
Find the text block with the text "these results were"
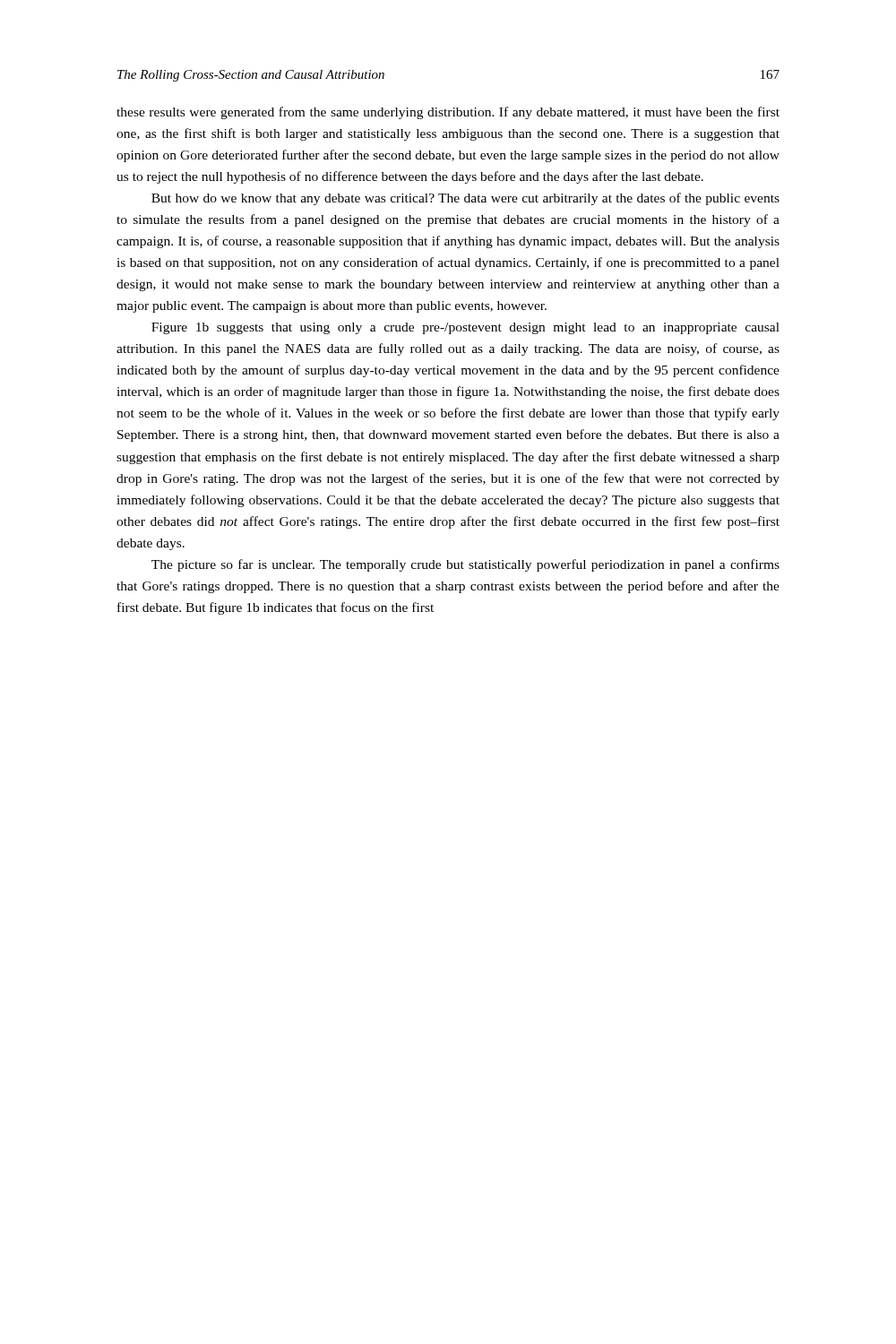pyautogui.click(x=448, y=360)
